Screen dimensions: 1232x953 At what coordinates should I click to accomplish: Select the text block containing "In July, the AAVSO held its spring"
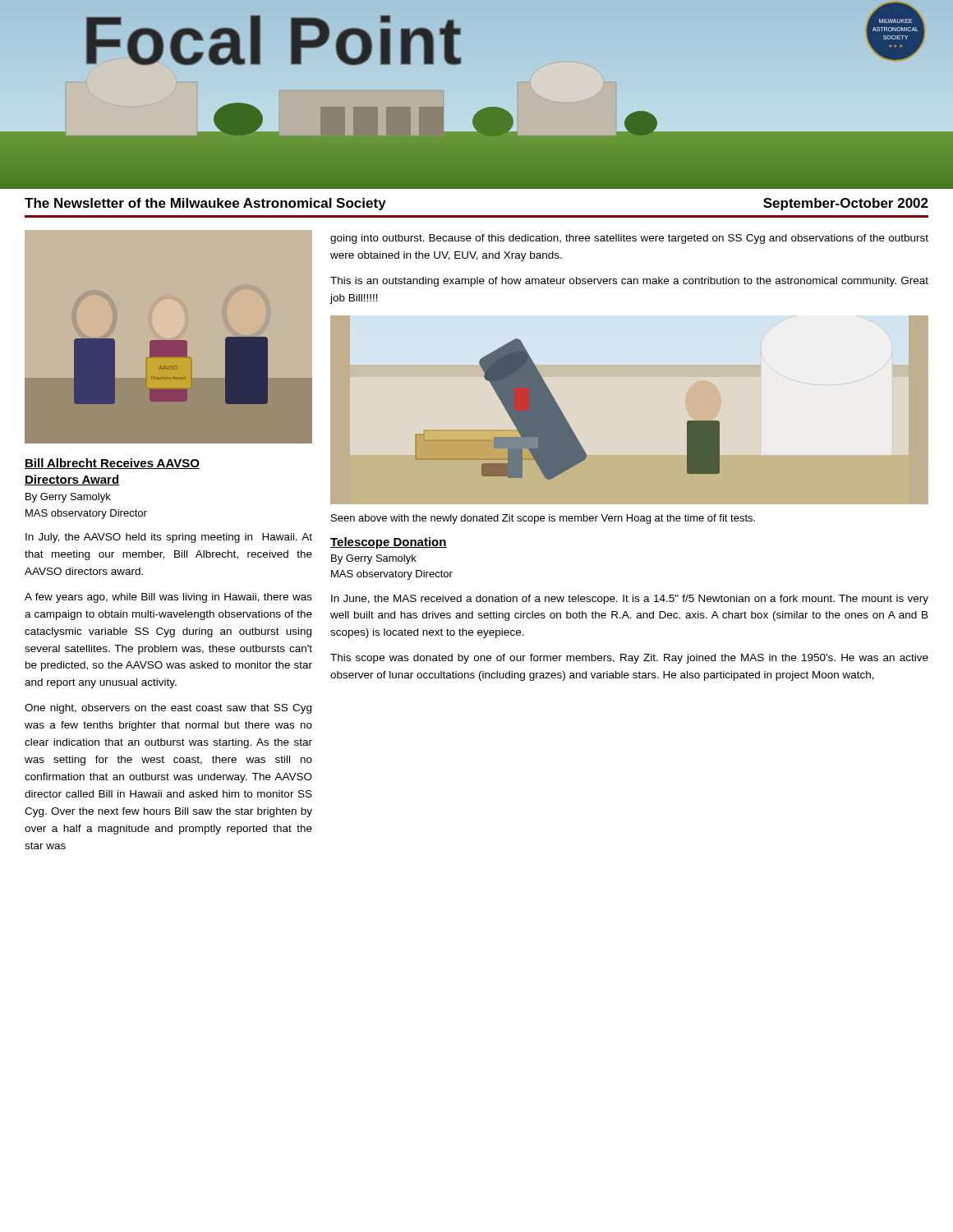(168, 554)
